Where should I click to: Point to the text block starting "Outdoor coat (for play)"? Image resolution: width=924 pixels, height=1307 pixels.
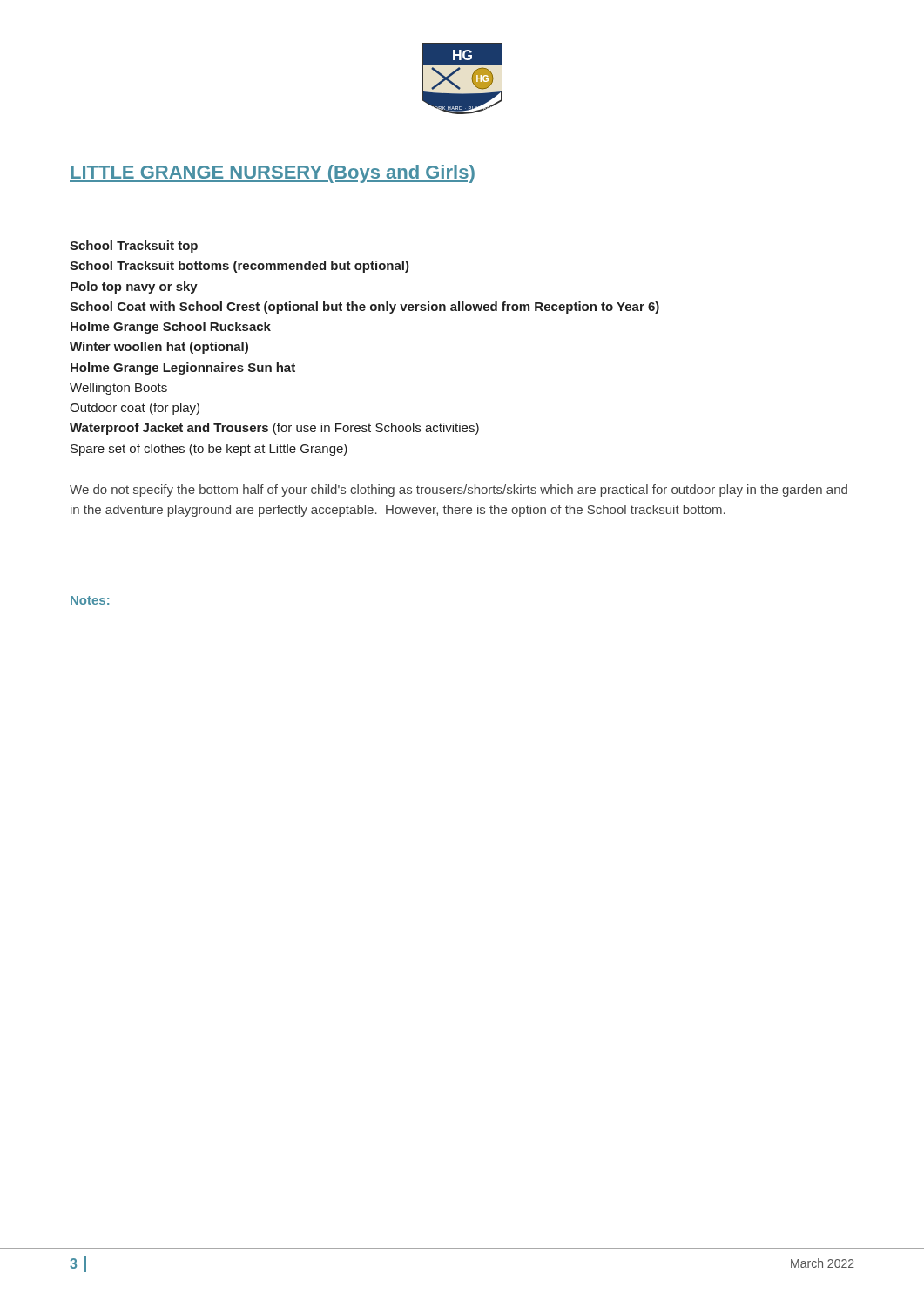coord(135,409)
